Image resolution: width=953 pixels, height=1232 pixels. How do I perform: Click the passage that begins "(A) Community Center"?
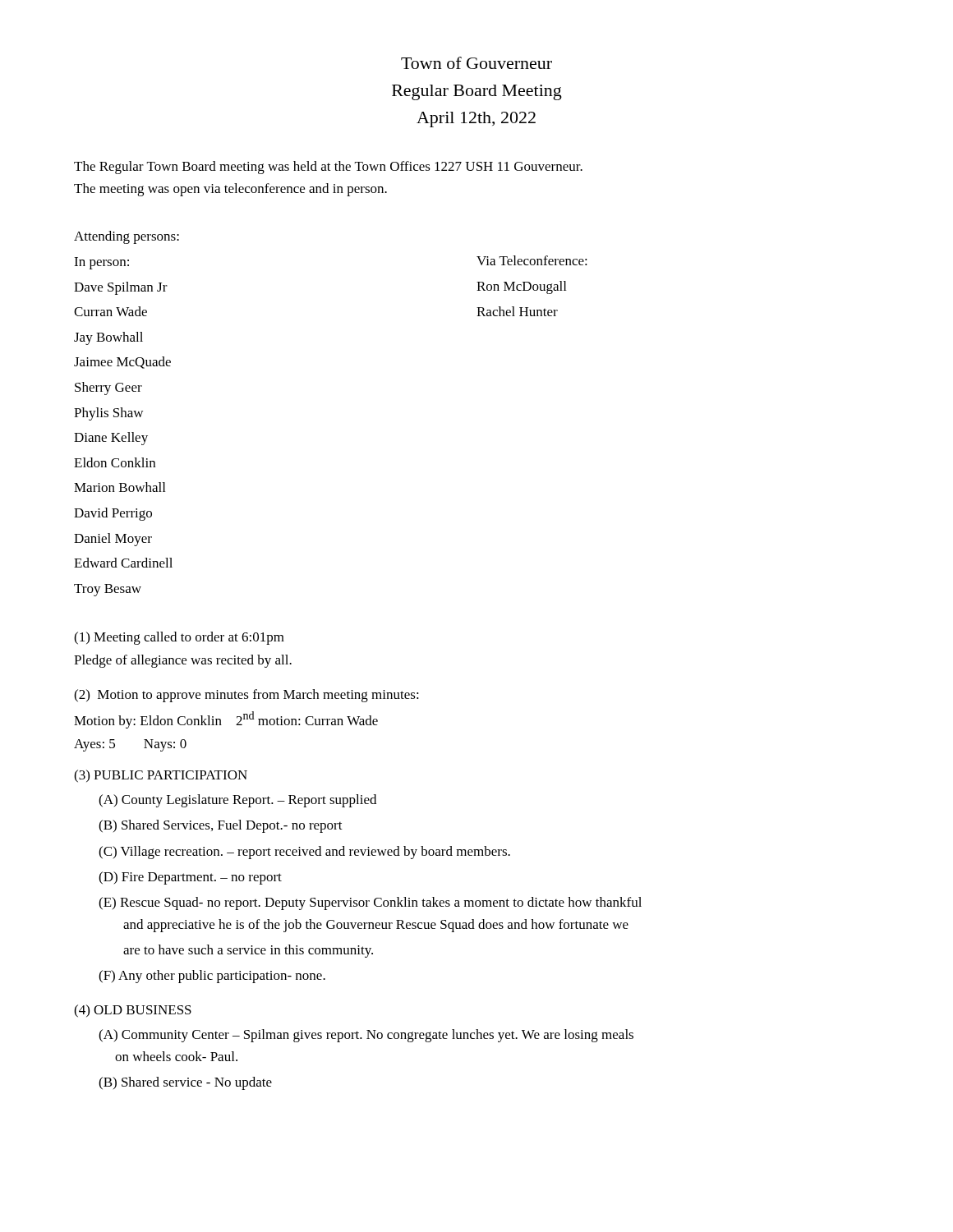point(489,1047)
